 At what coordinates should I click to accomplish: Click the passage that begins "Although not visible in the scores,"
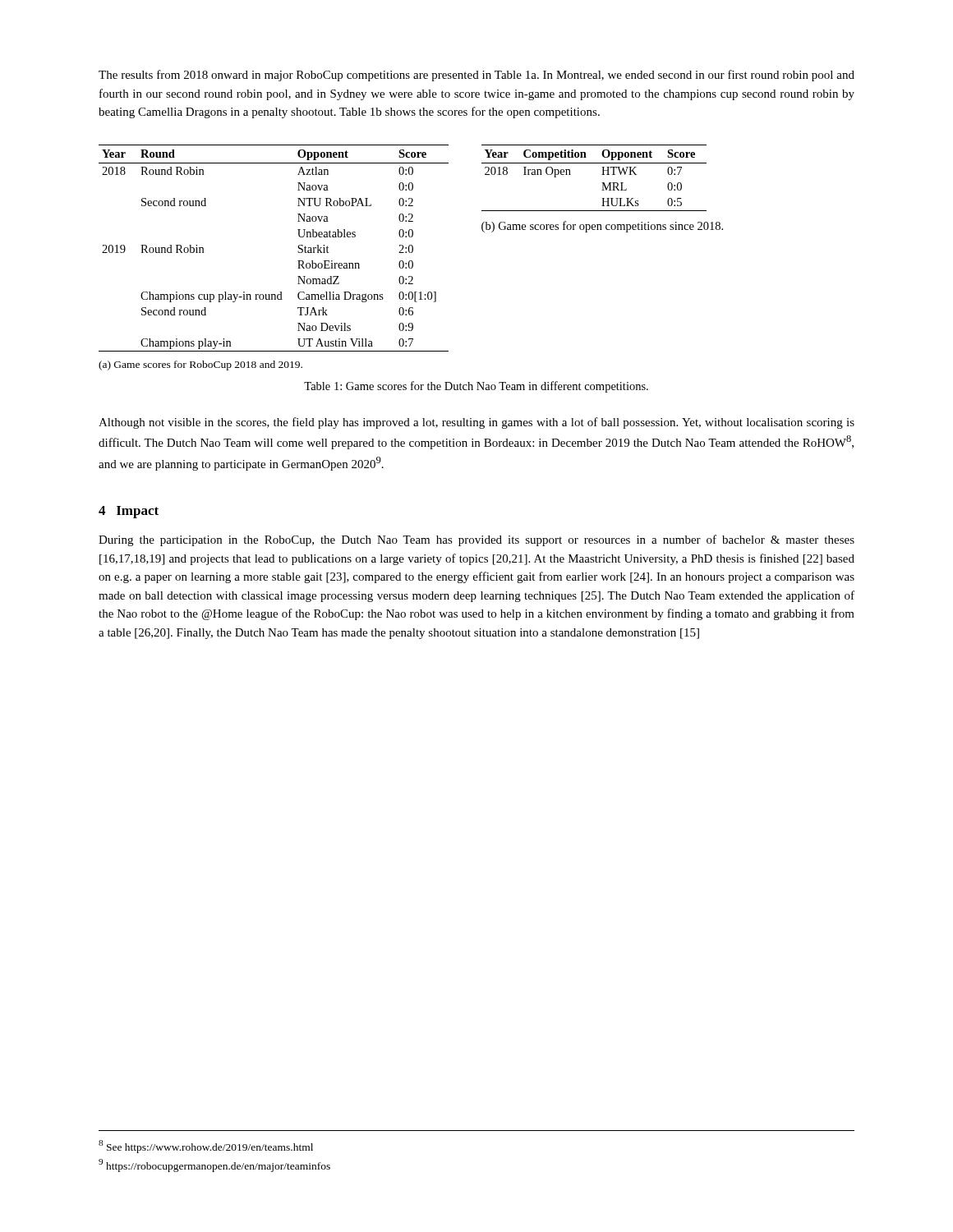coord(476,443)
